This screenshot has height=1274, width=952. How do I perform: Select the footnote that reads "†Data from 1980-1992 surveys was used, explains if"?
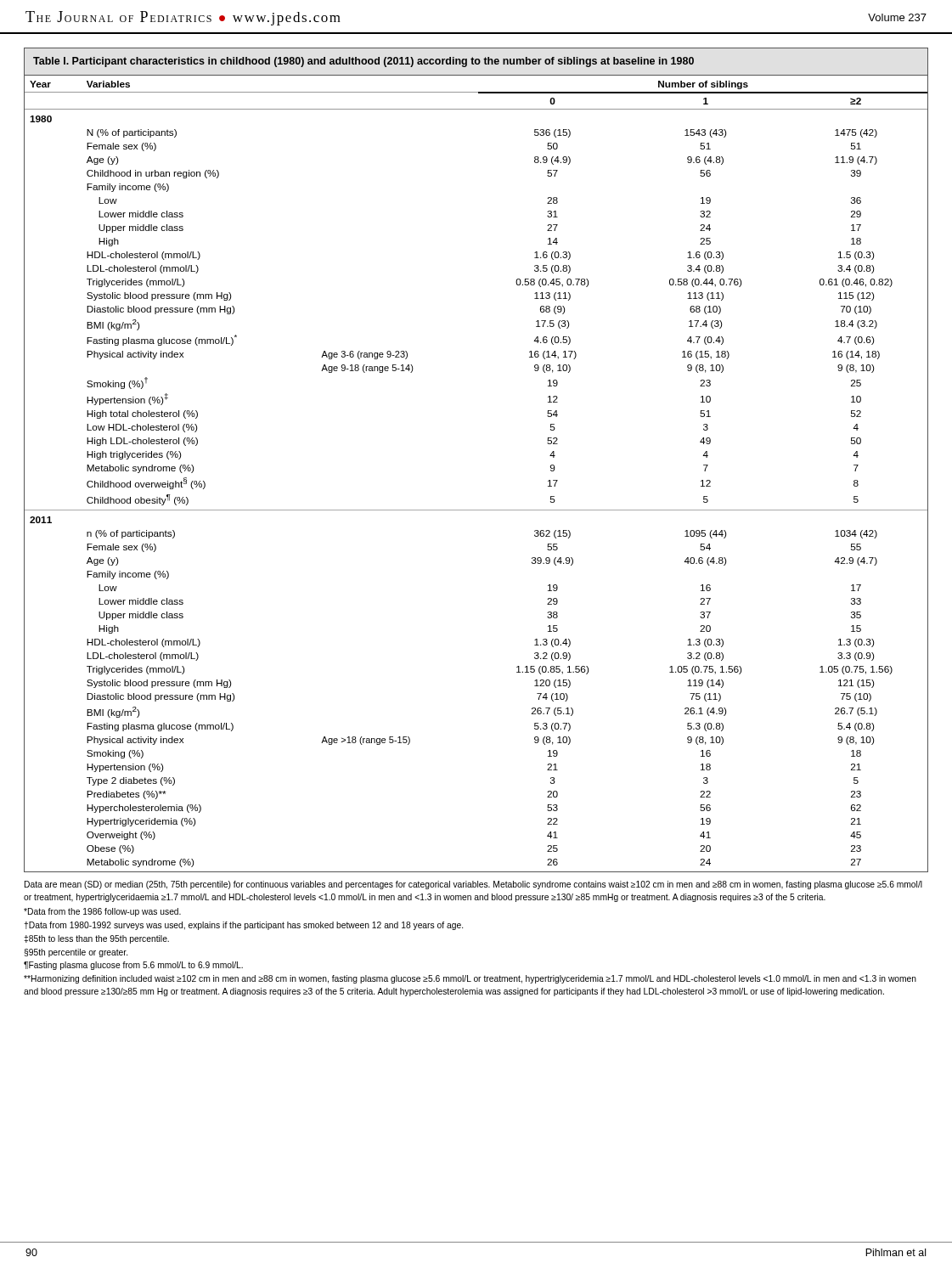244,925
